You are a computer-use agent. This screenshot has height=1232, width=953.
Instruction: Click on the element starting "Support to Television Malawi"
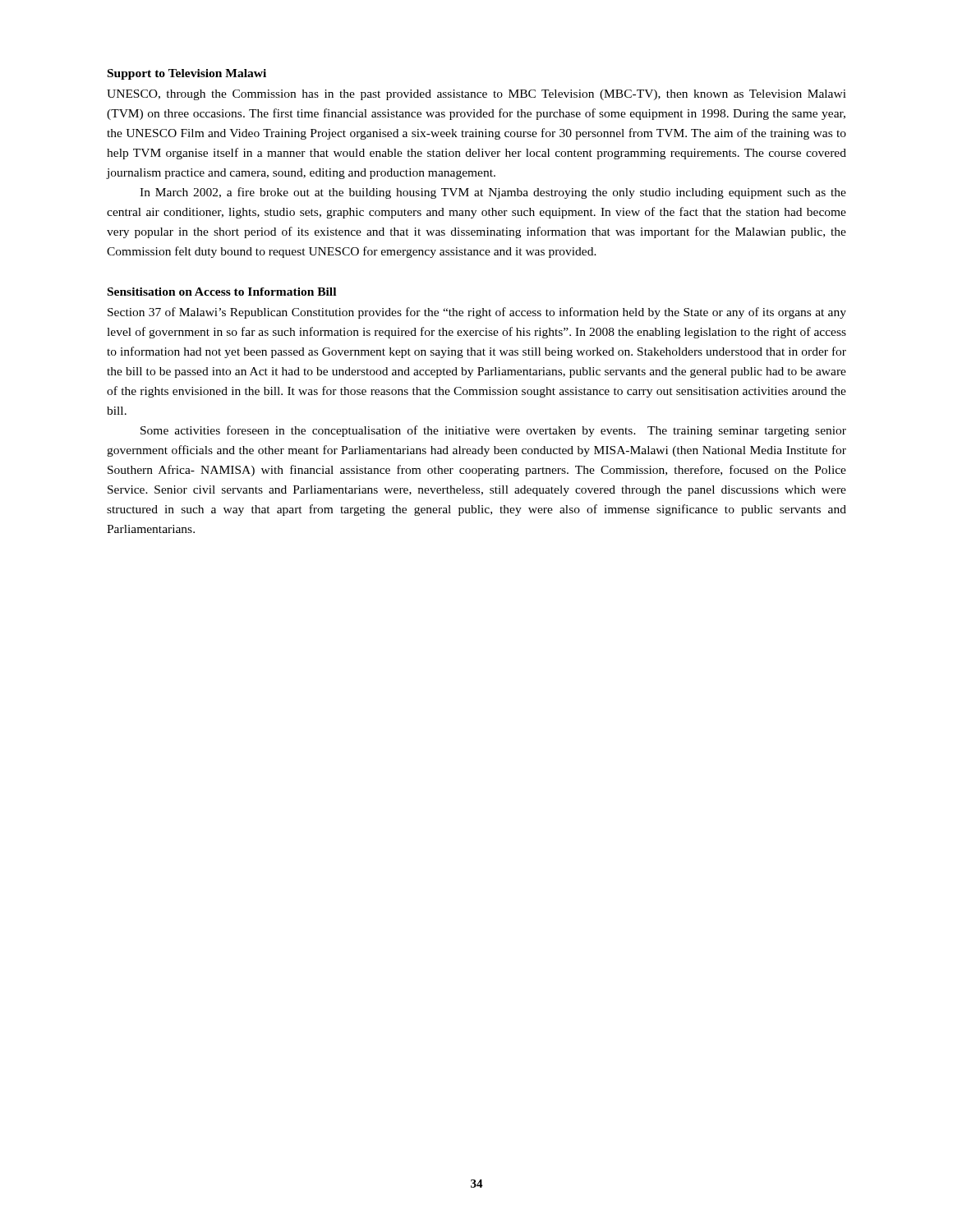point(187,73)
